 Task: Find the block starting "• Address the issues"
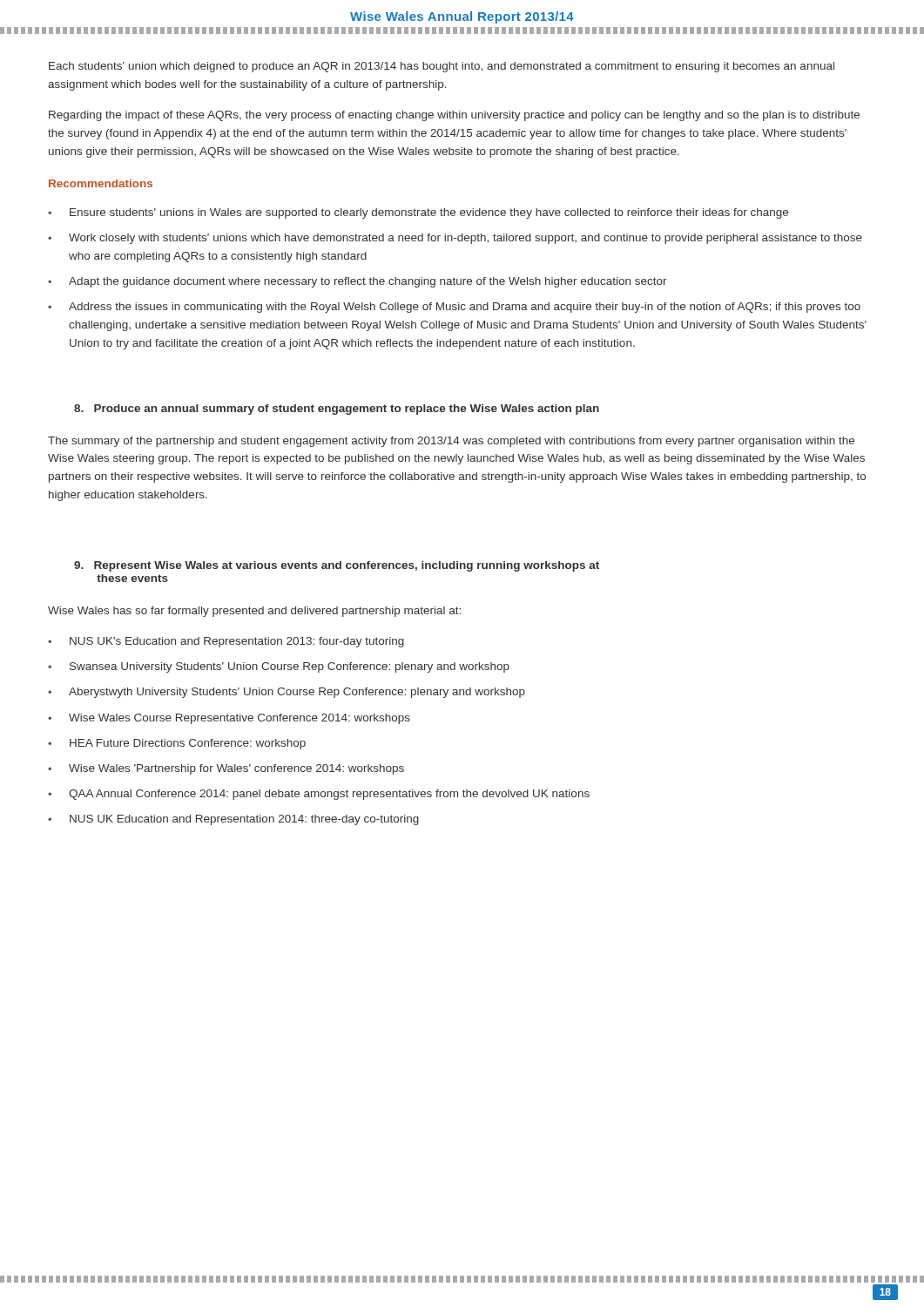click(462, 325)
